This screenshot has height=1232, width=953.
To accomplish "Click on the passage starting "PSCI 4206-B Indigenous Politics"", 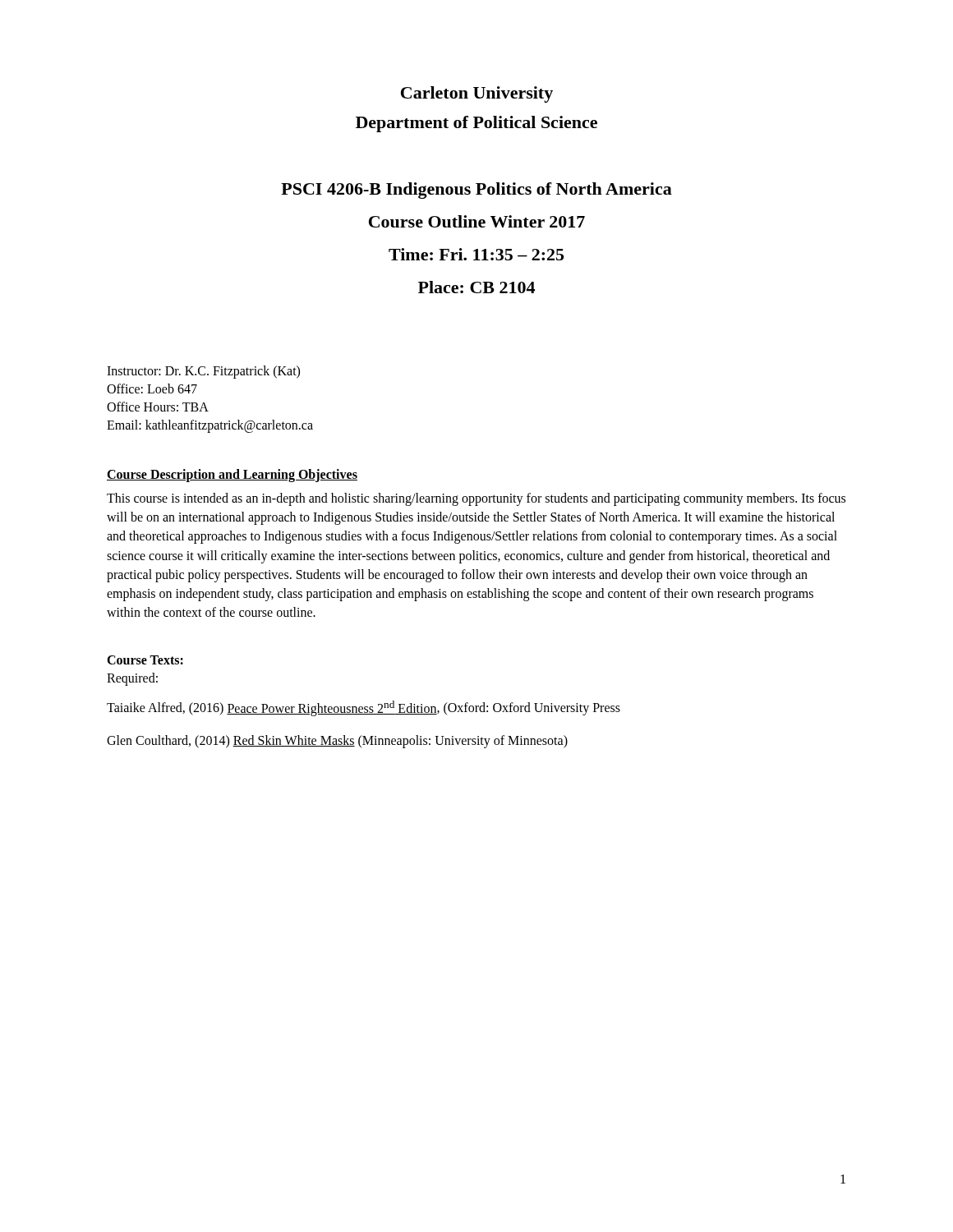I will click(x=476, y=188).
